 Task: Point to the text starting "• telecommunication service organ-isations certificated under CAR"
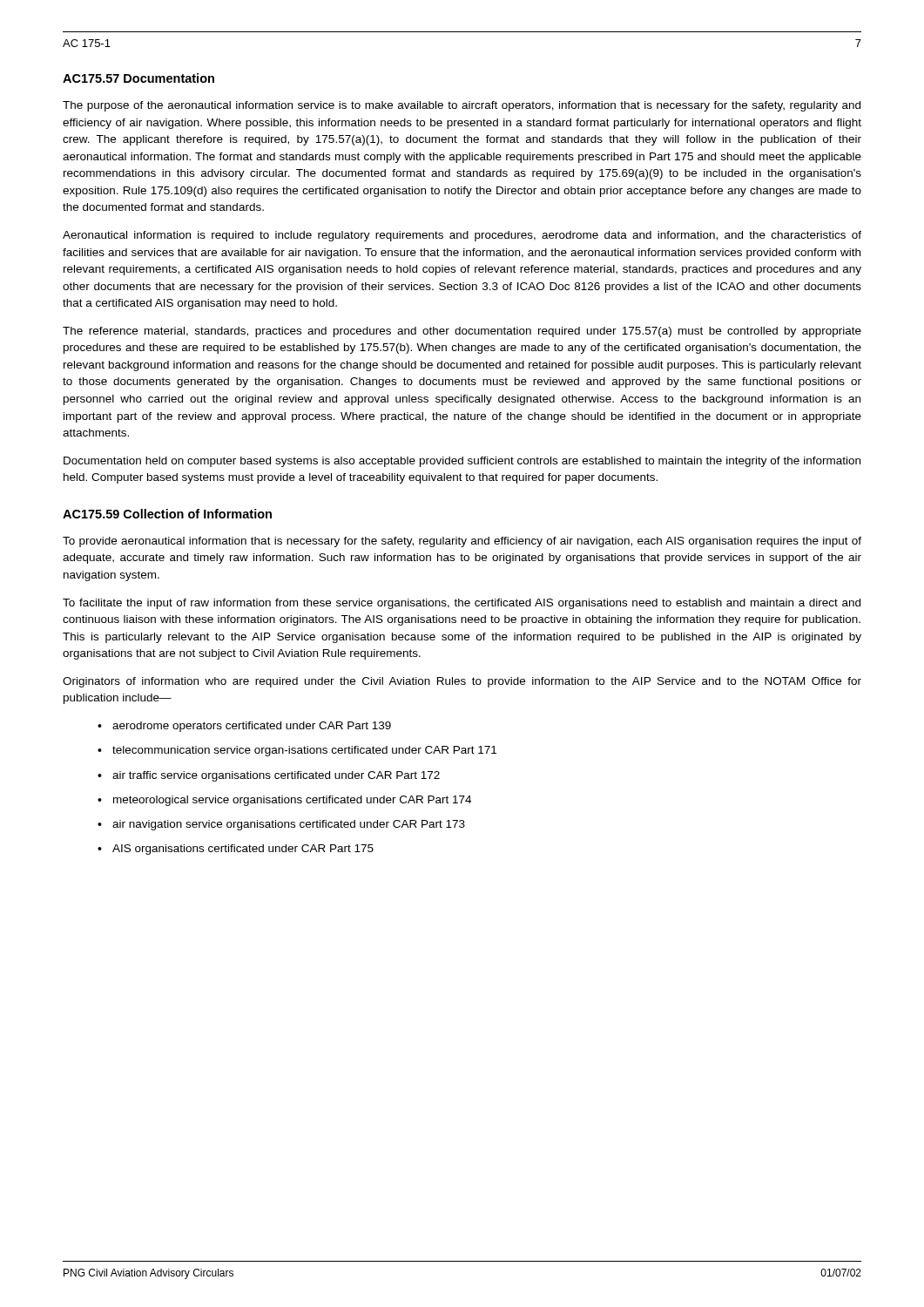[479, 751]
